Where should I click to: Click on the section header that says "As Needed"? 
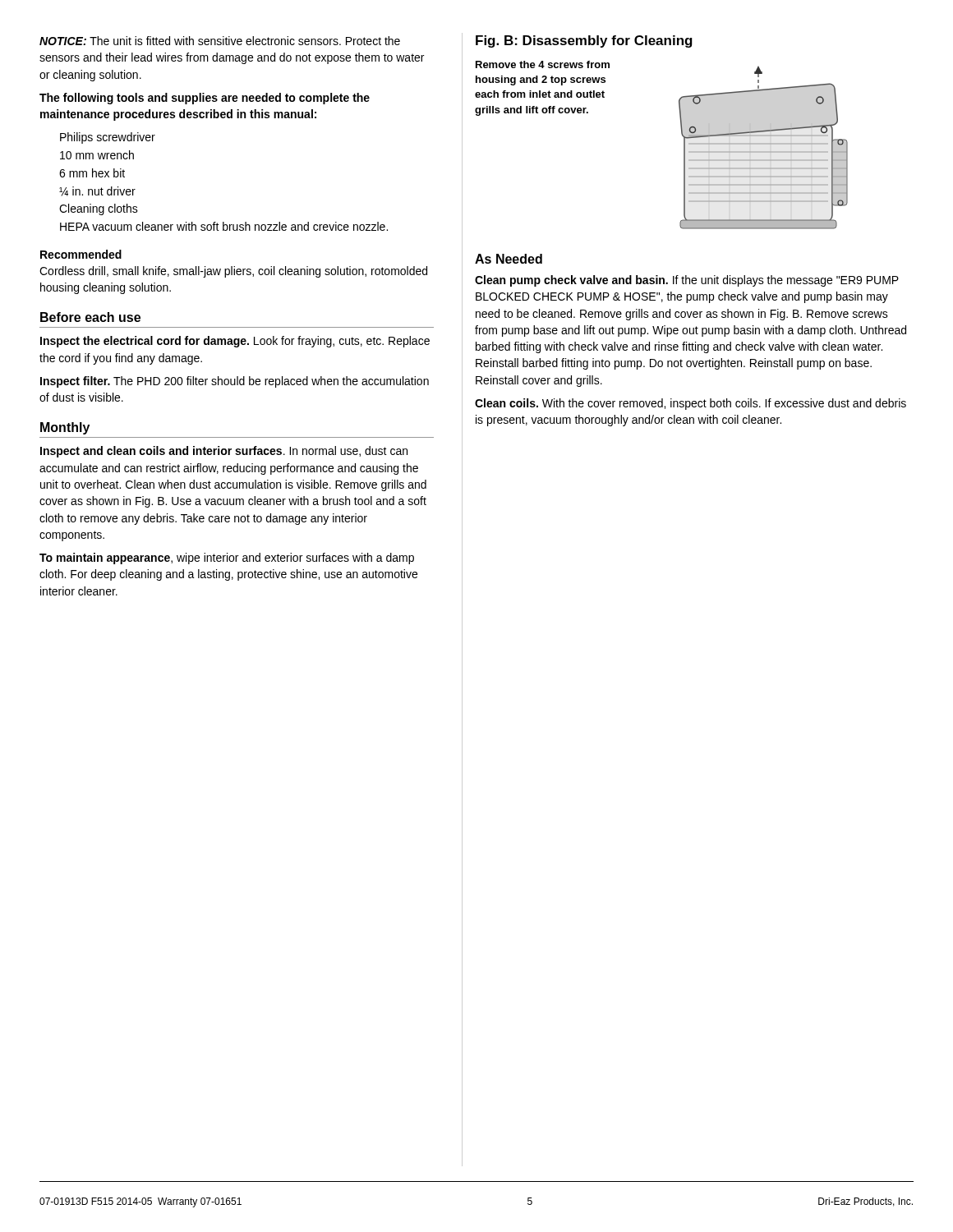click(509, 259)
